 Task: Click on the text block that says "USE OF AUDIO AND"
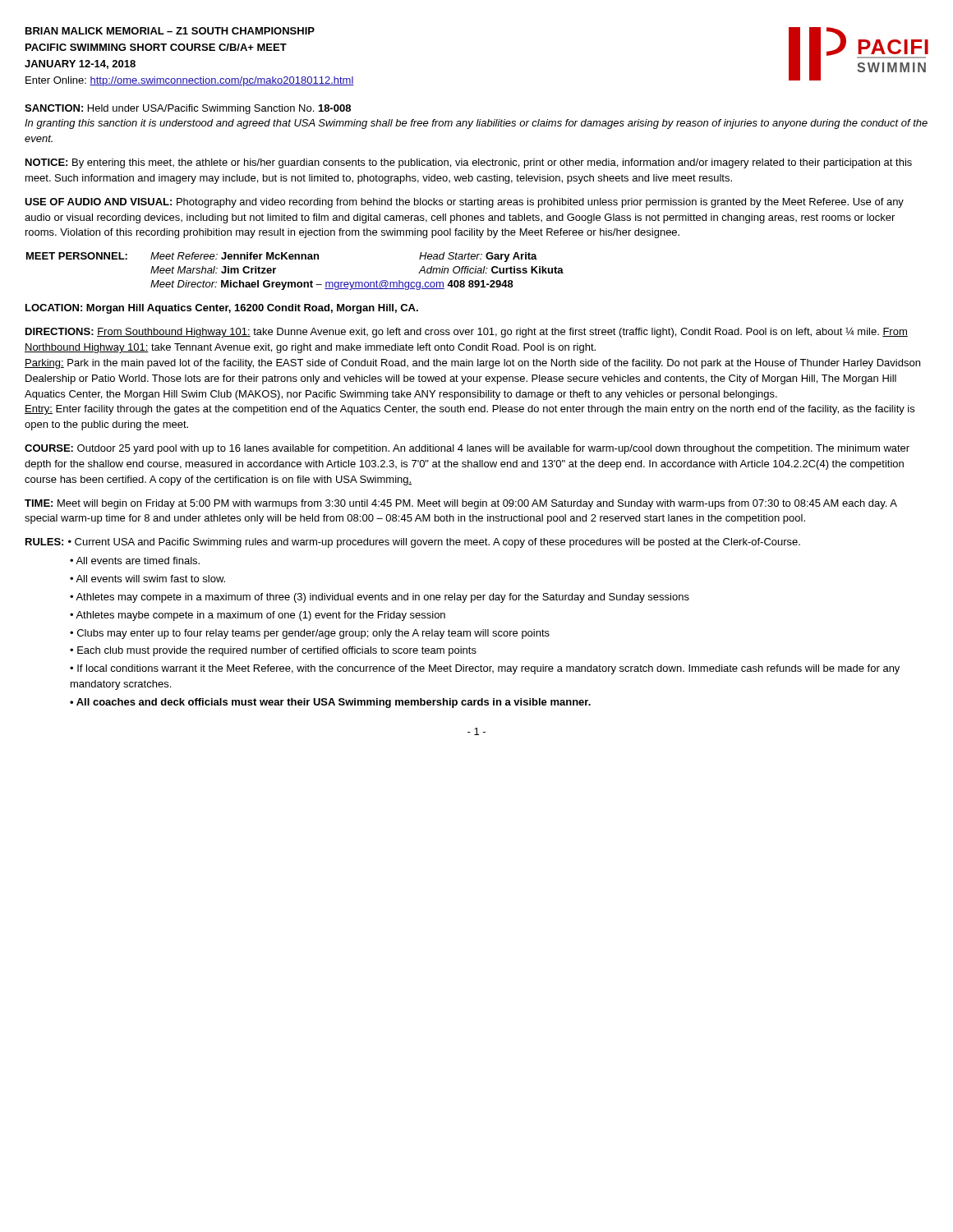tap(476, 218)
